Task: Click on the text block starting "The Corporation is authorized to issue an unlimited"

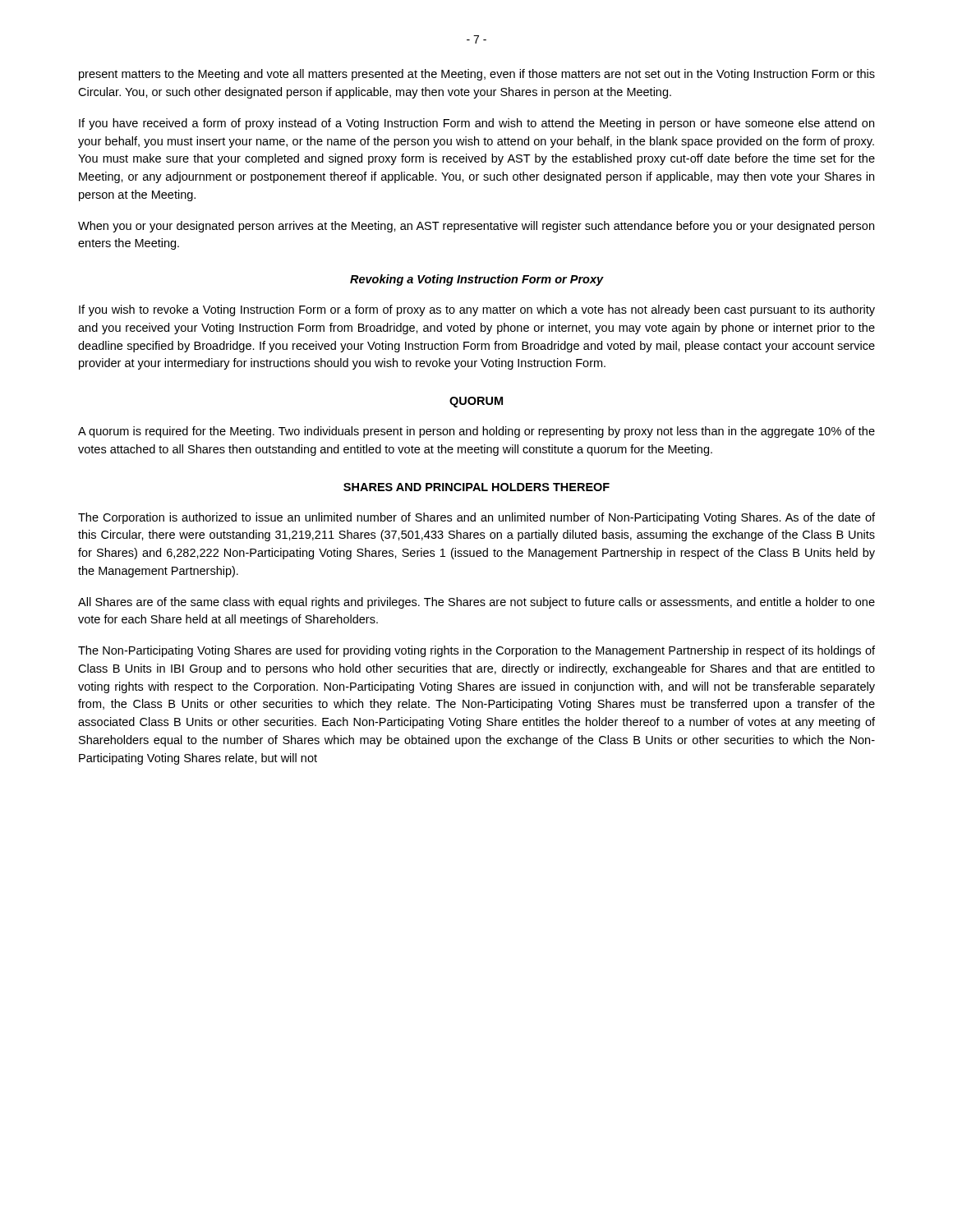Action: click(476, 544)
